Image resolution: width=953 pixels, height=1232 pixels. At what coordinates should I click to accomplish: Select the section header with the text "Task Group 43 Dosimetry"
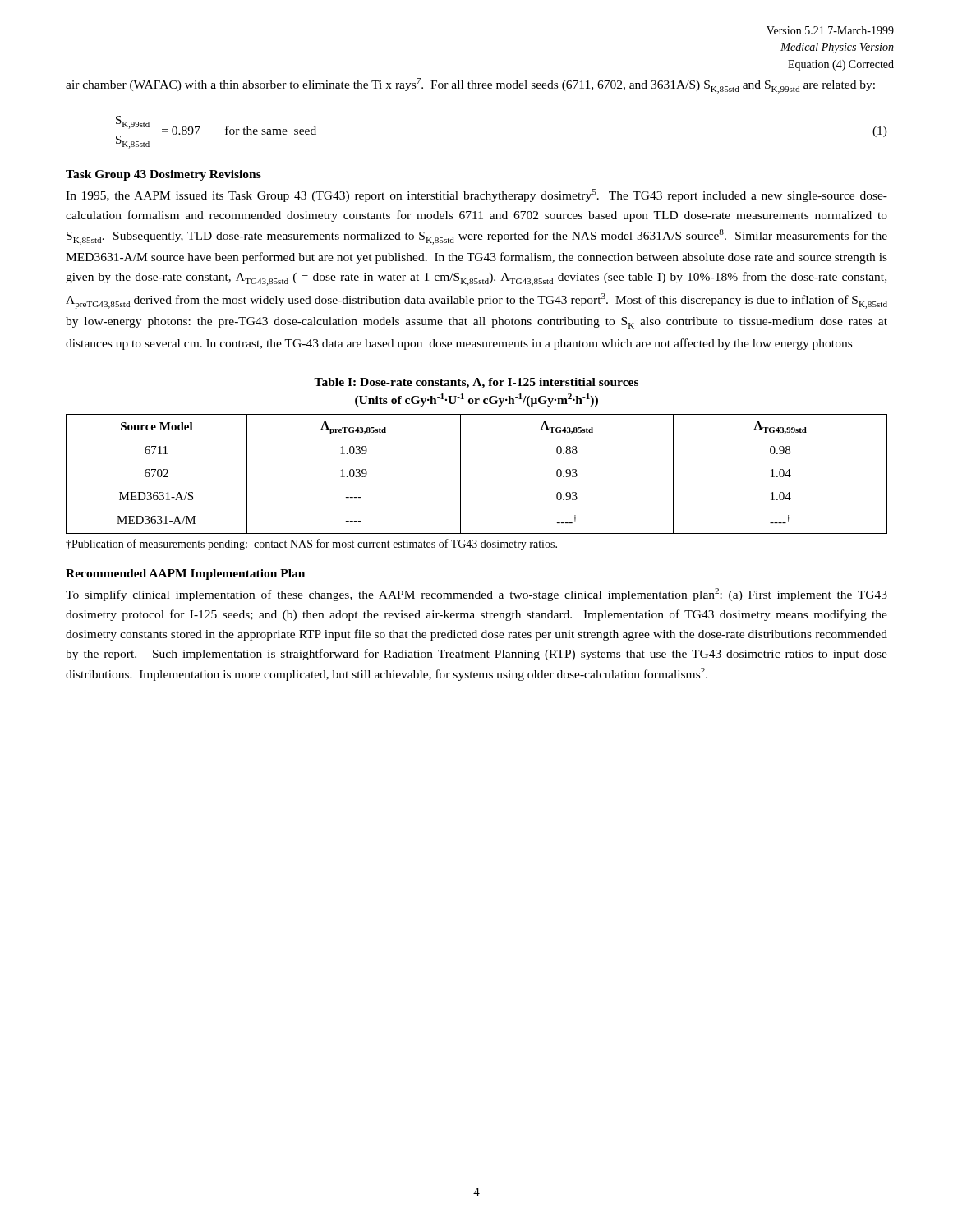click(x=163, y=173)
